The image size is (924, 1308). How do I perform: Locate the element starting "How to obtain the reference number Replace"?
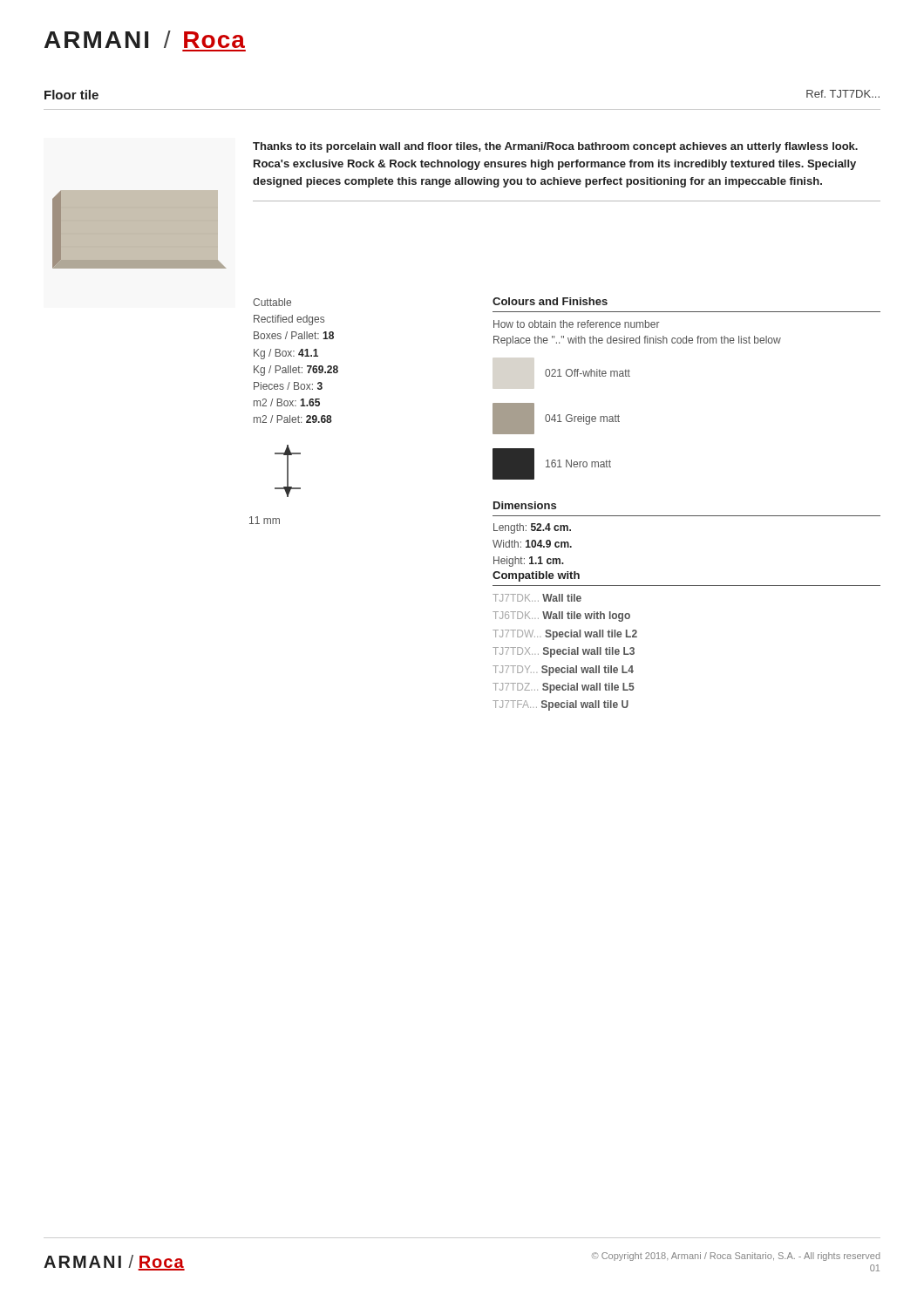[x=637, y=332]
